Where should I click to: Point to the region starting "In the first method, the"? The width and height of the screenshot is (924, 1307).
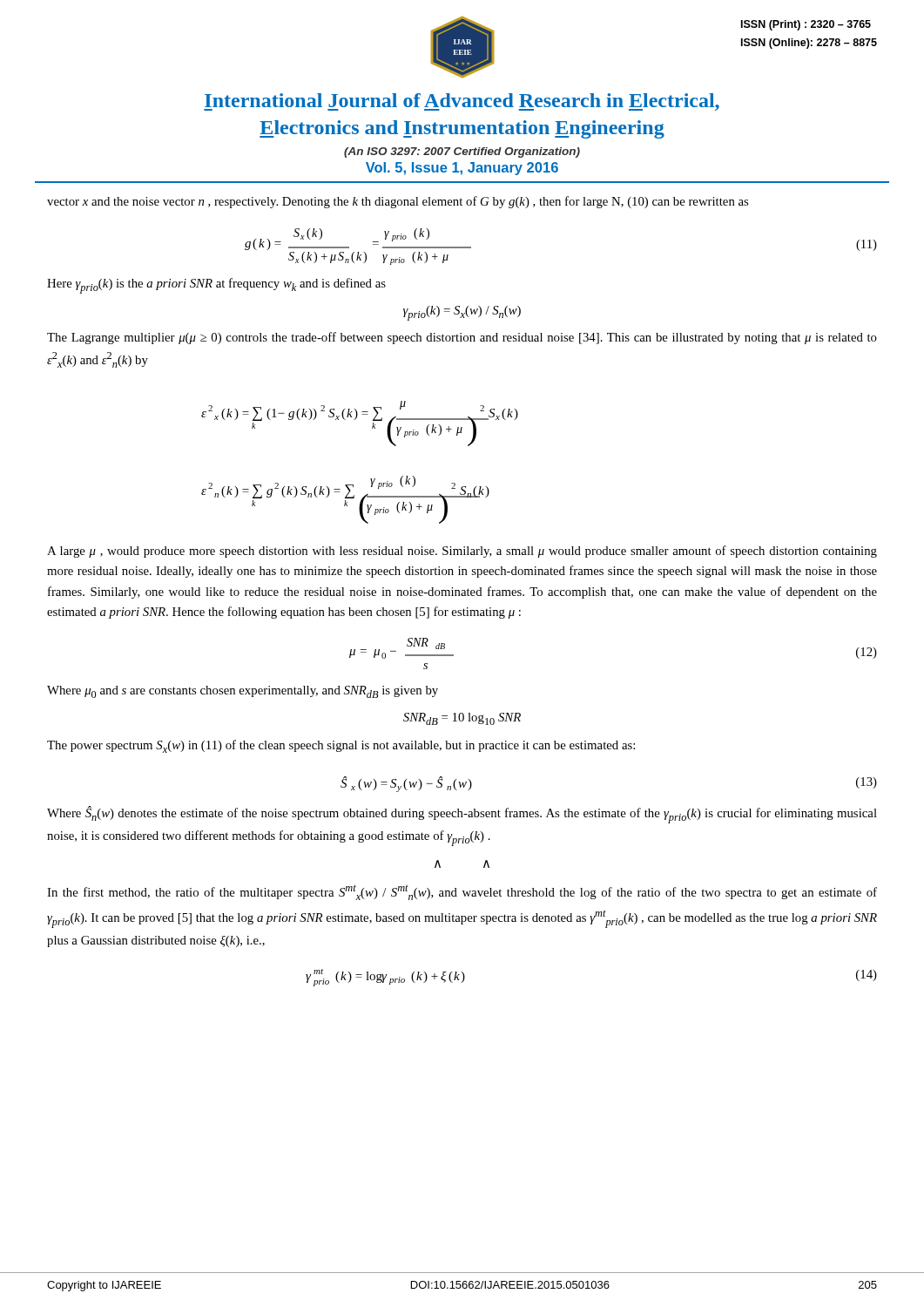click(x=462, y=914)
